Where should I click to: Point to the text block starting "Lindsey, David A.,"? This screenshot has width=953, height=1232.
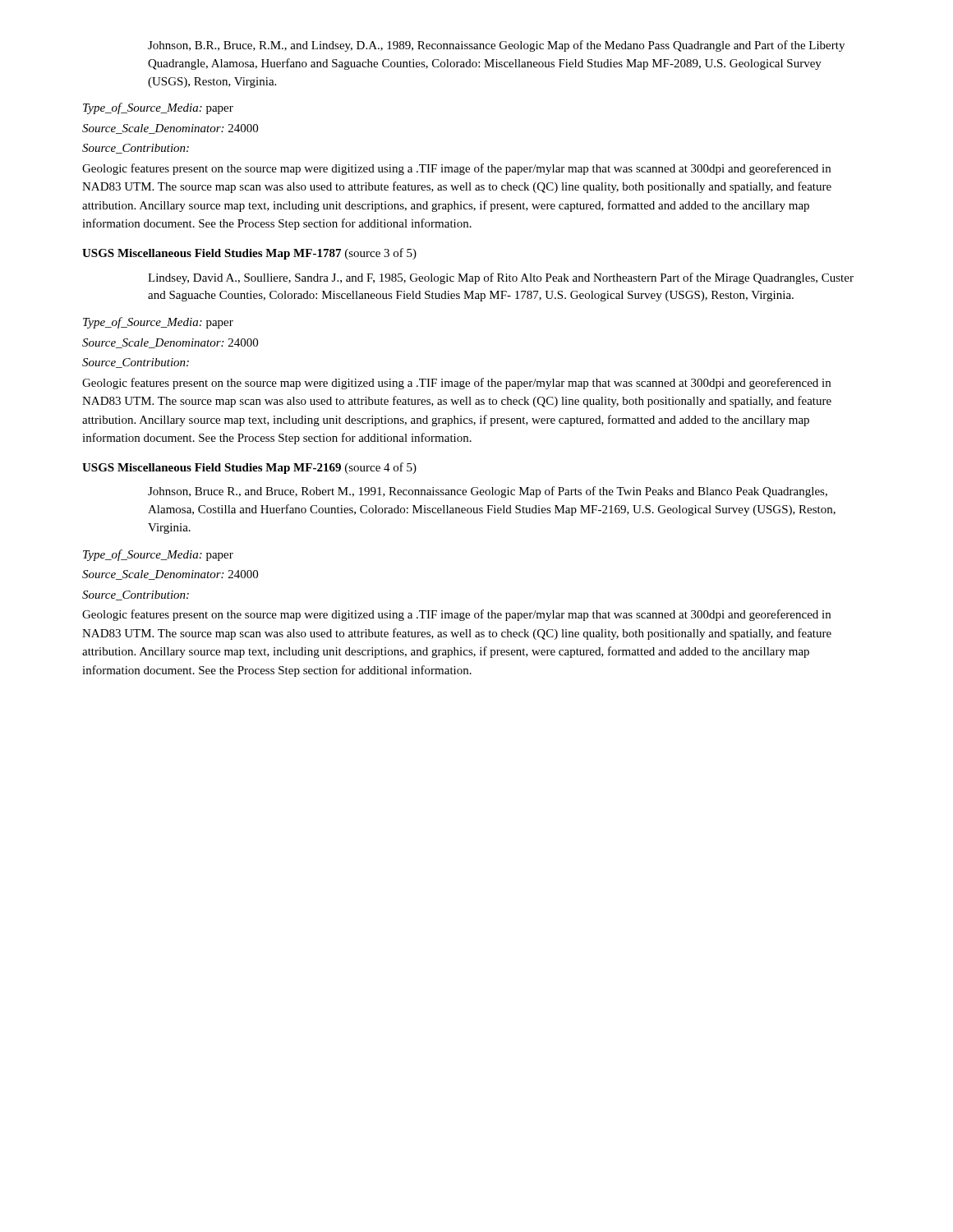coord(501,286)
